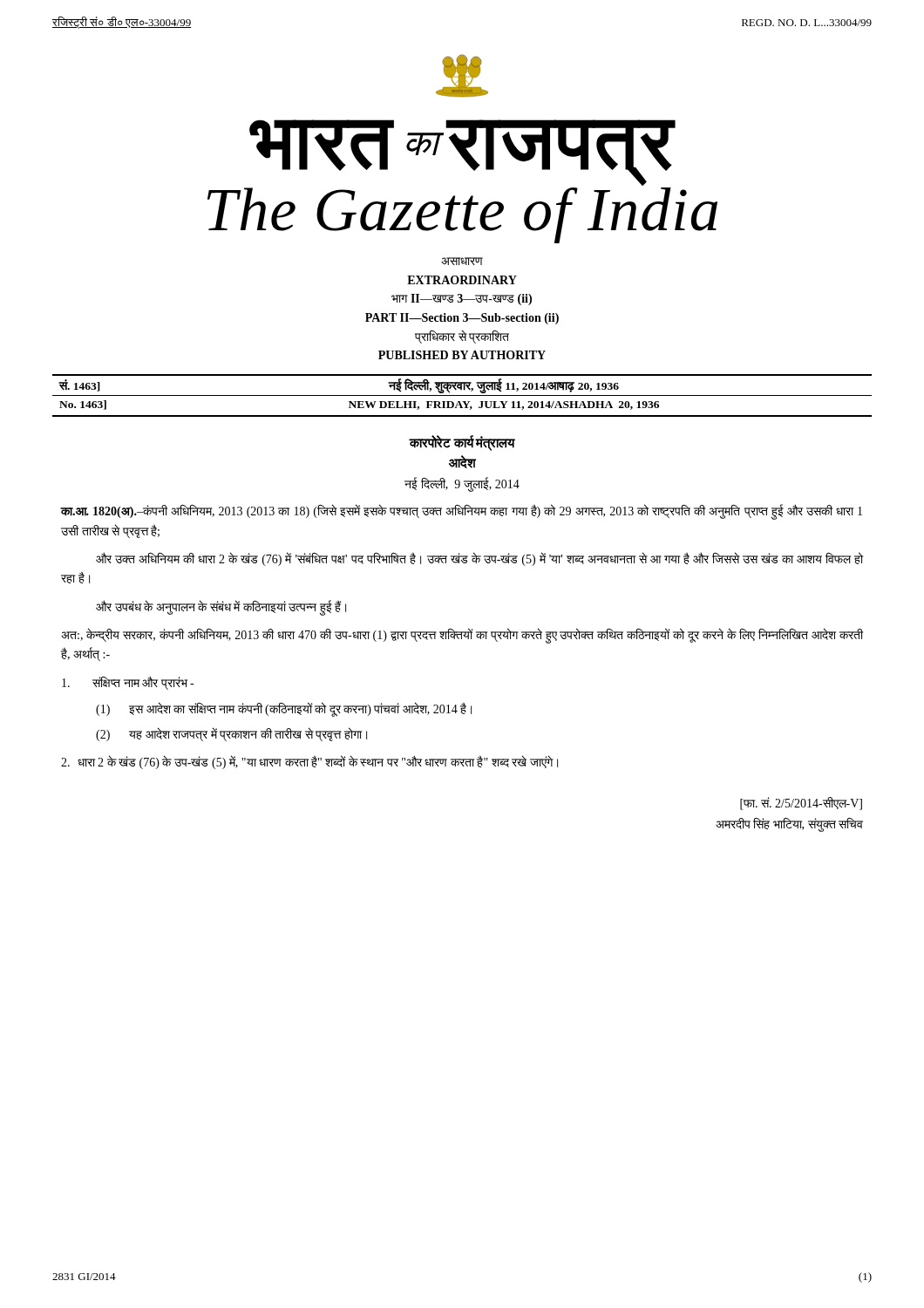Find the text starting "संक्षिप्त नाम और प्रारंभ -"

[x=128, y=684]
